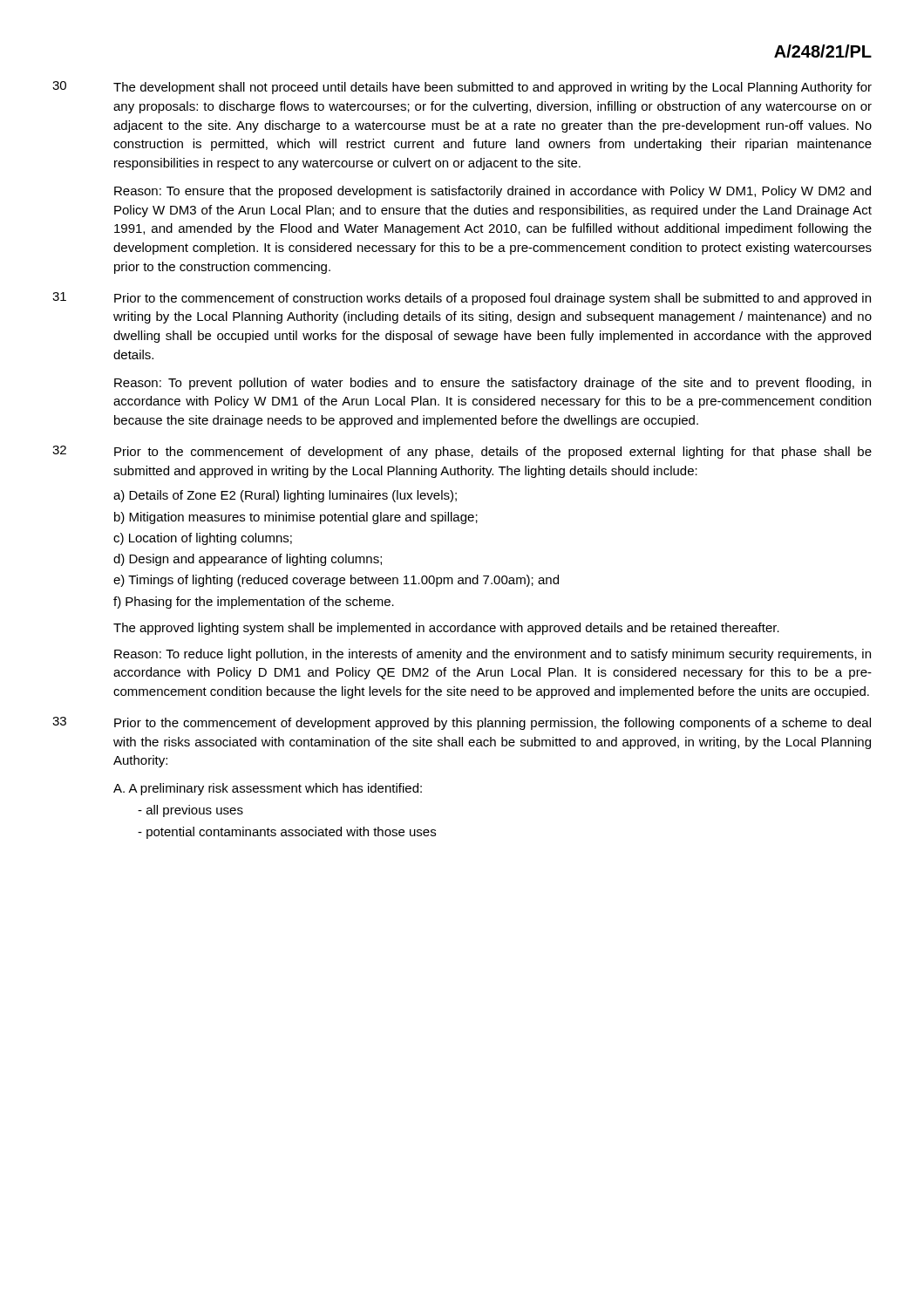The height and width of the screenshot is (1308, 924).
Task: Where is the passage that starts "30 The development shall not proceed until"?
Action: point(462,125)
